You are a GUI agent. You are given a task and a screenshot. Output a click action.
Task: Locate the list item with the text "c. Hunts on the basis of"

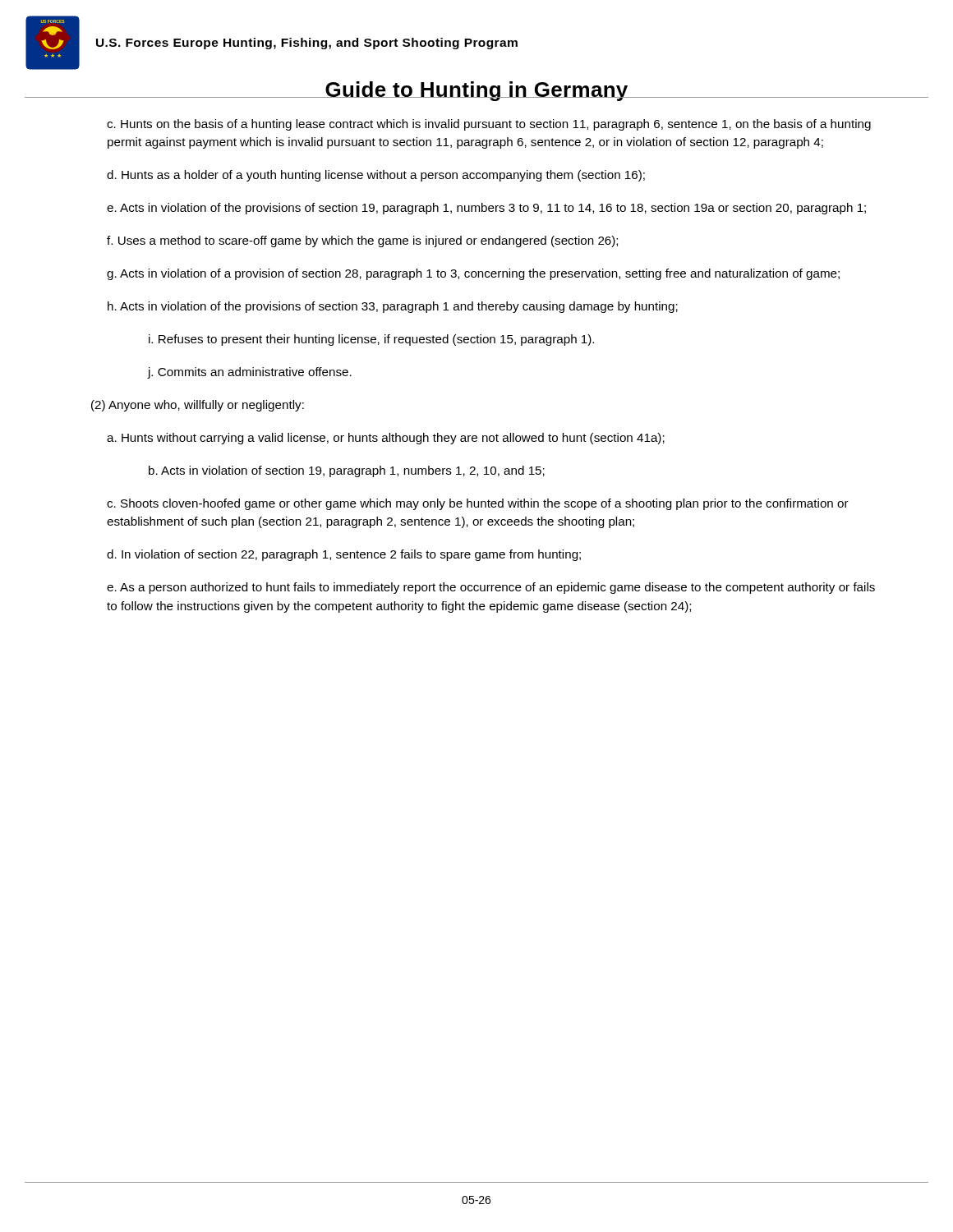489,133
